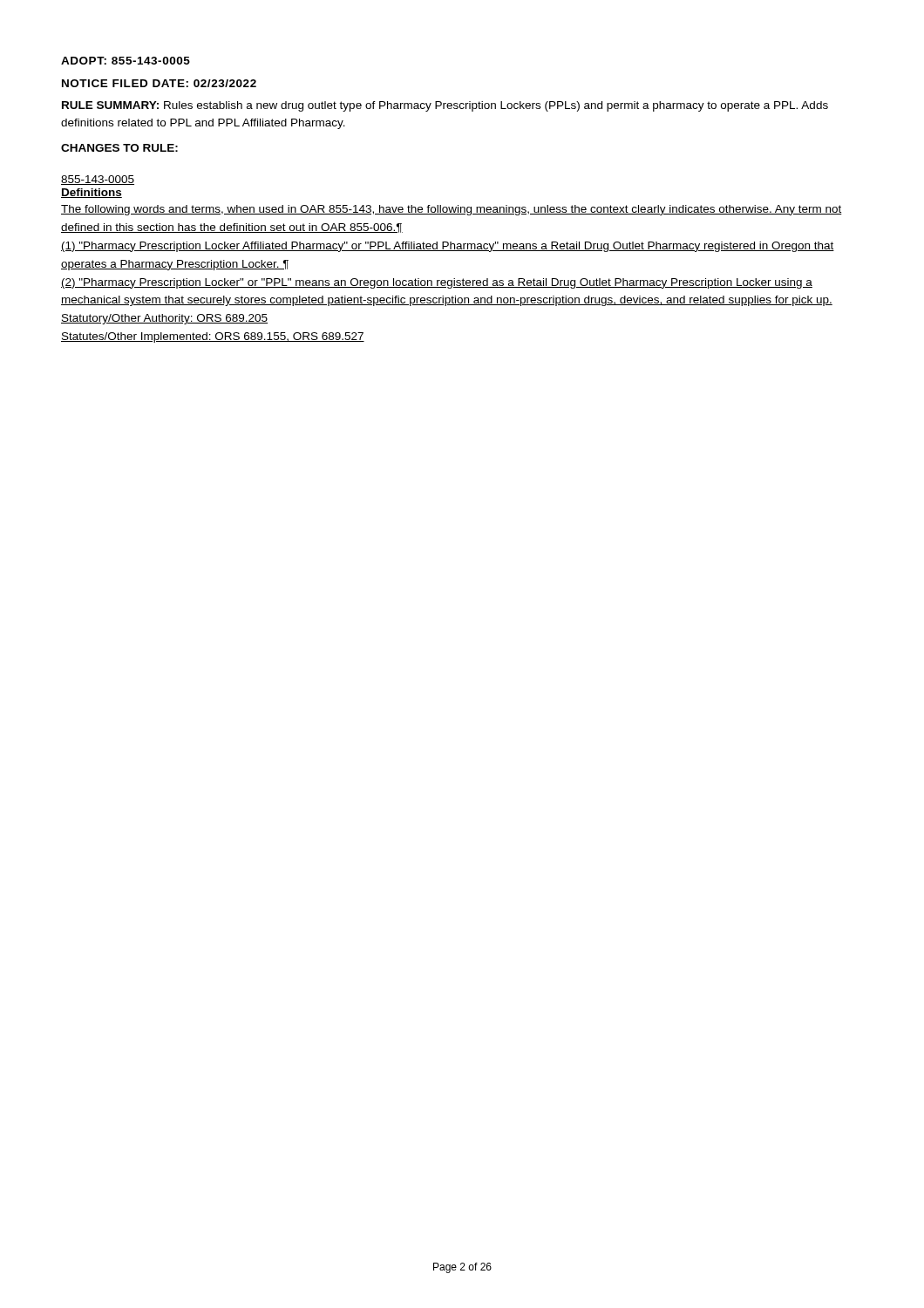Where does it say "Statutory/Other Authority: ORS 689.205"?

(164, 318)
